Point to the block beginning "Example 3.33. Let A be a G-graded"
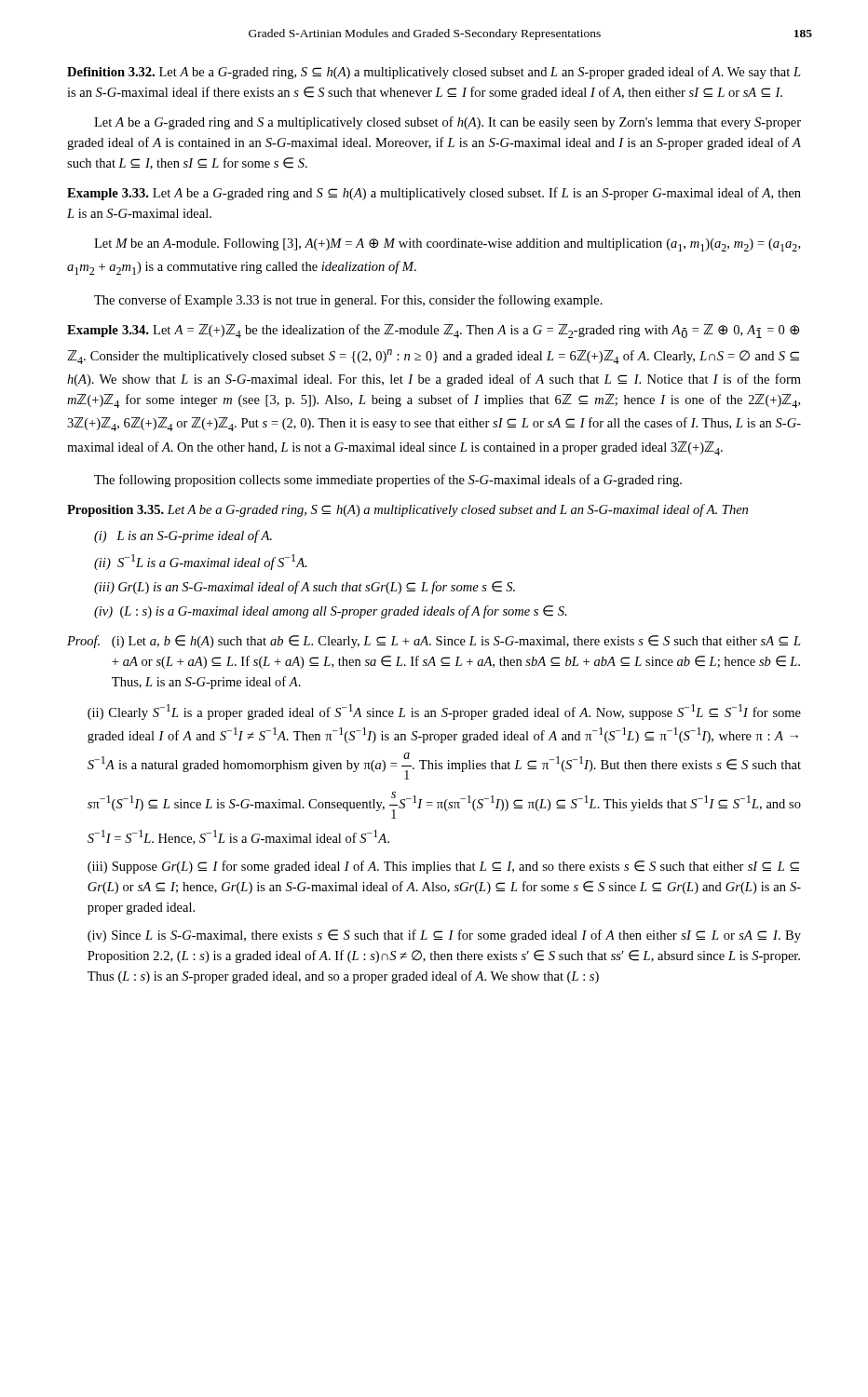868x1397 pixels. [x=434, y=203]
